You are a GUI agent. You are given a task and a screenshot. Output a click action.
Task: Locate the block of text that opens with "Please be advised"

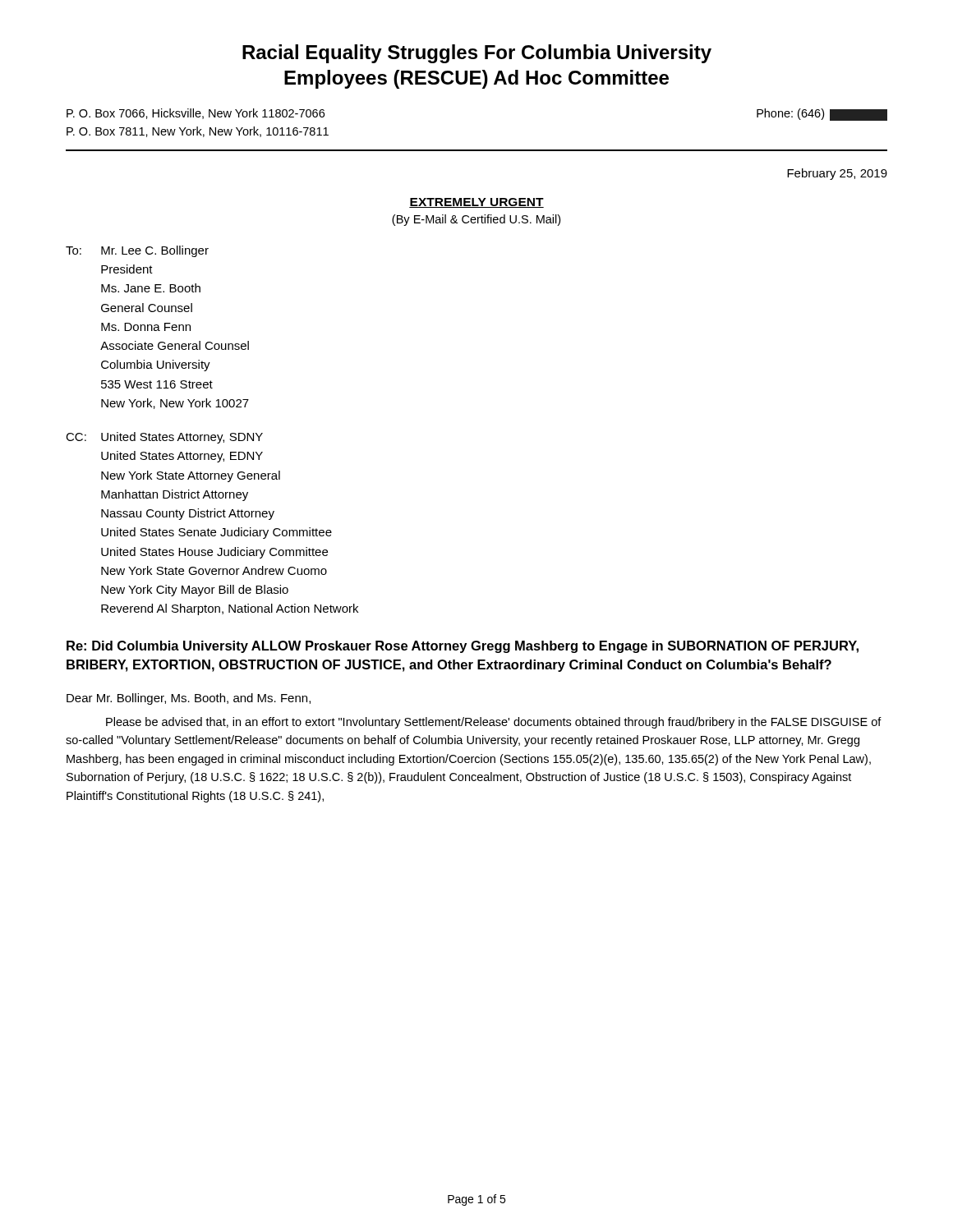473,759
